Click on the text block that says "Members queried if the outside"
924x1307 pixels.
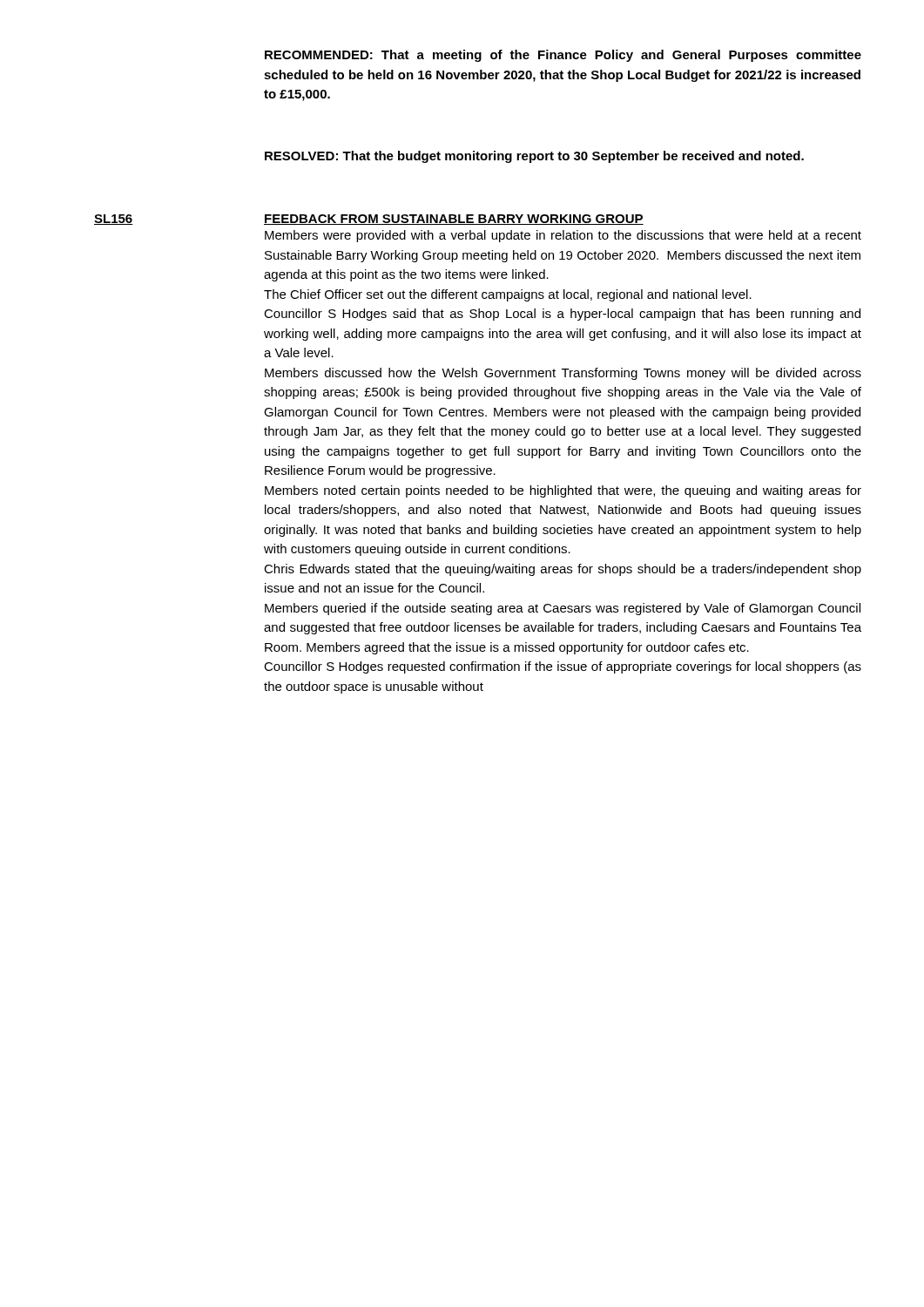coord(563,628)
